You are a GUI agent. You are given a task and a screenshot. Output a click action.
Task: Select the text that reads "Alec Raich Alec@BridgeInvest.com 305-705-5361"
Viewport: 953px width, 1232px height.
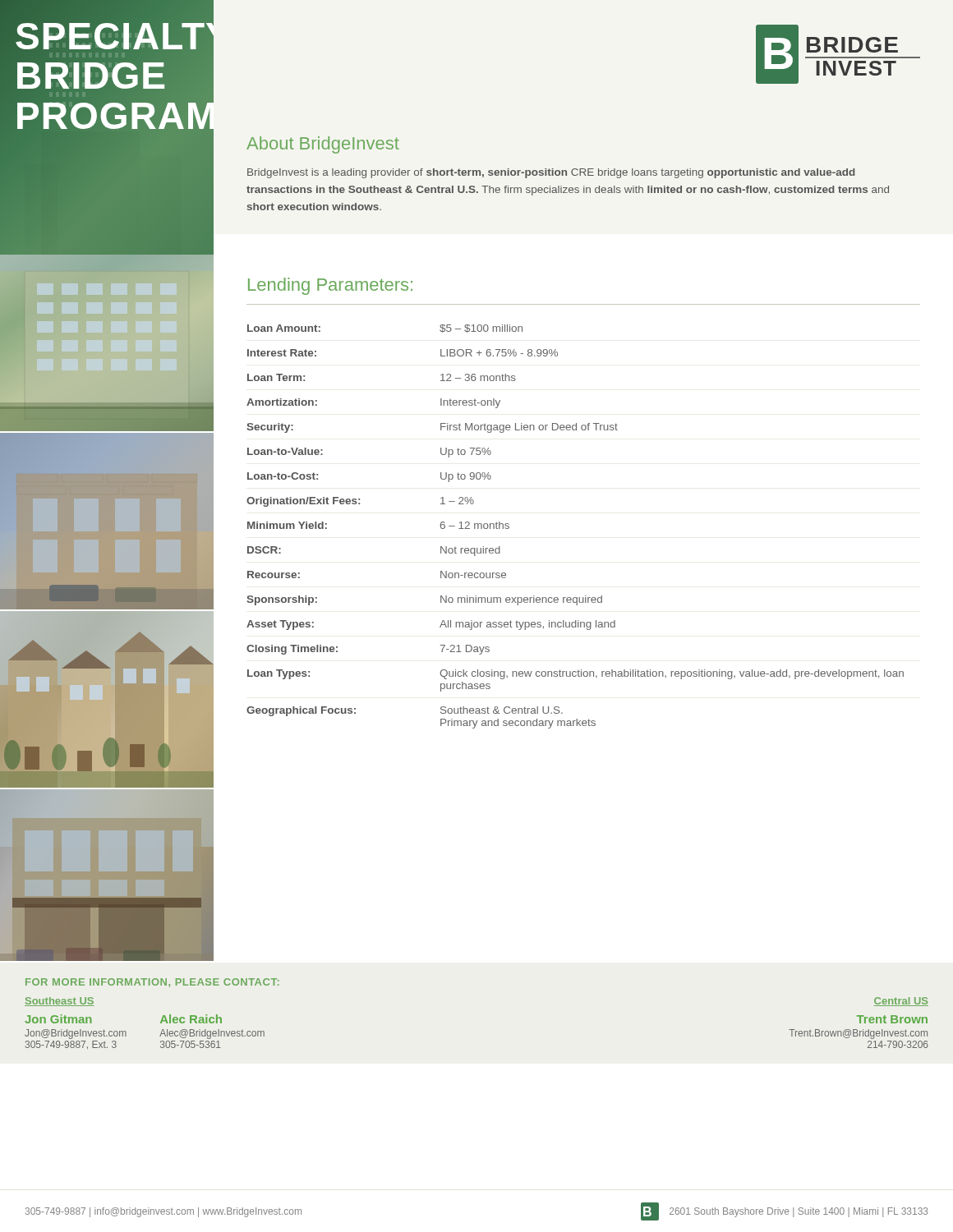212,1031
